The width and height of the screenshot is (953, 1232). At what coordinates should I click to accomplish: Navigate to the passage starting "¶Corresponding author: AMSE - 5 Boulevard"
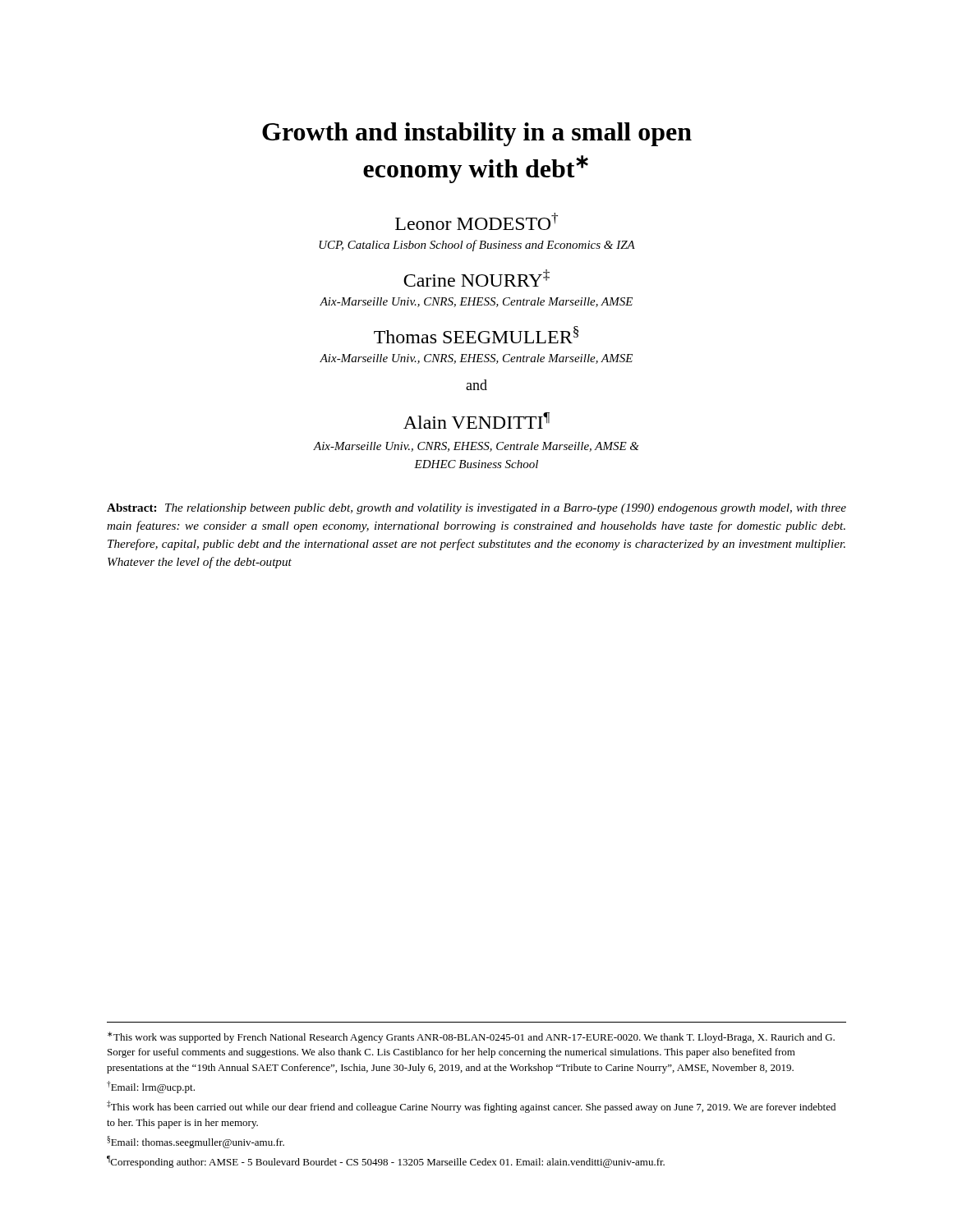tap(386, 1162)
